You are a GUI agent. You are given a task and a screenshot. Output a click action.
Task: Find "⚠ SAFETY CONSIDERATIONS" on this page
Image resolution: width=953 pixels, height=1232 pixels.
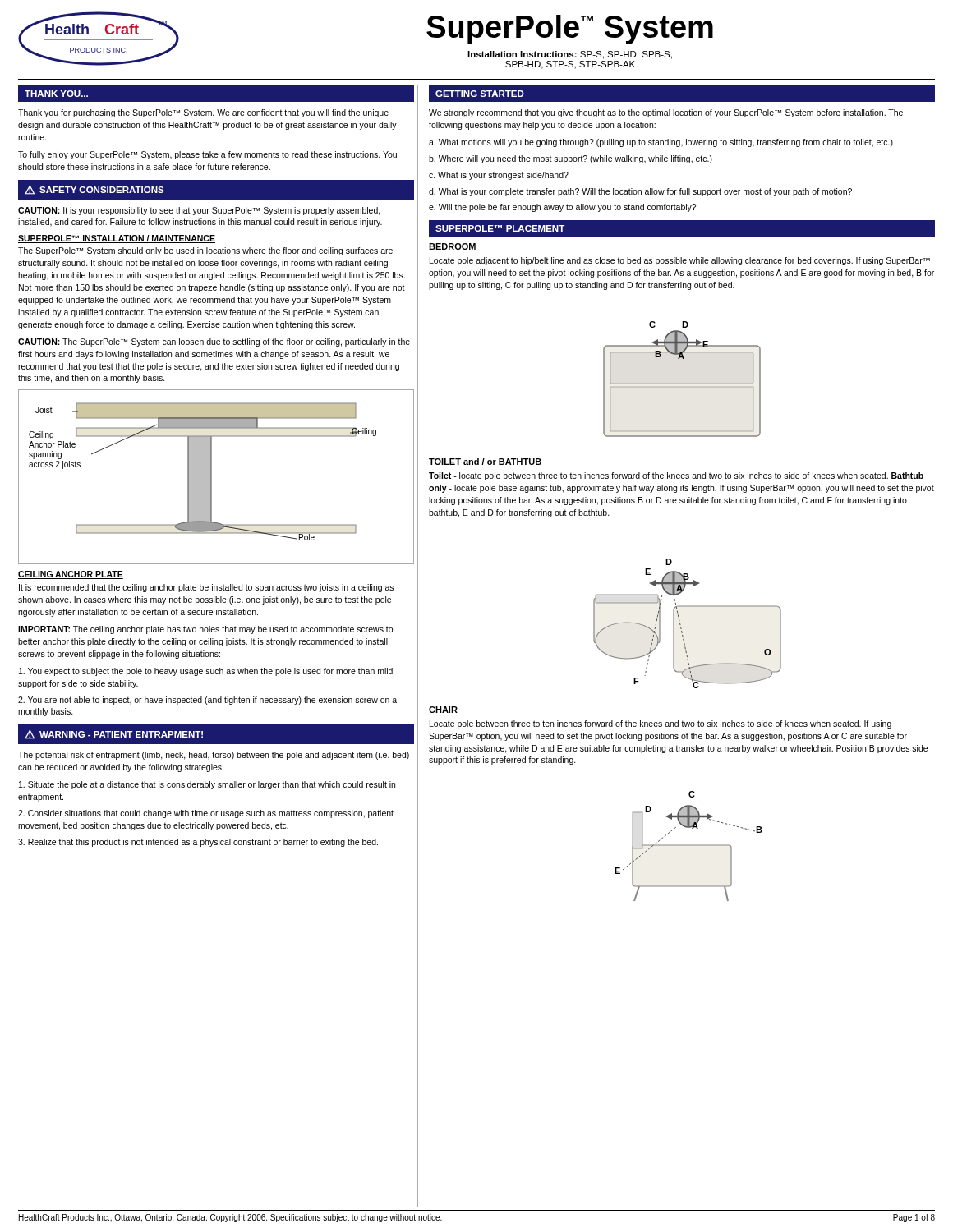pos(94,189)
